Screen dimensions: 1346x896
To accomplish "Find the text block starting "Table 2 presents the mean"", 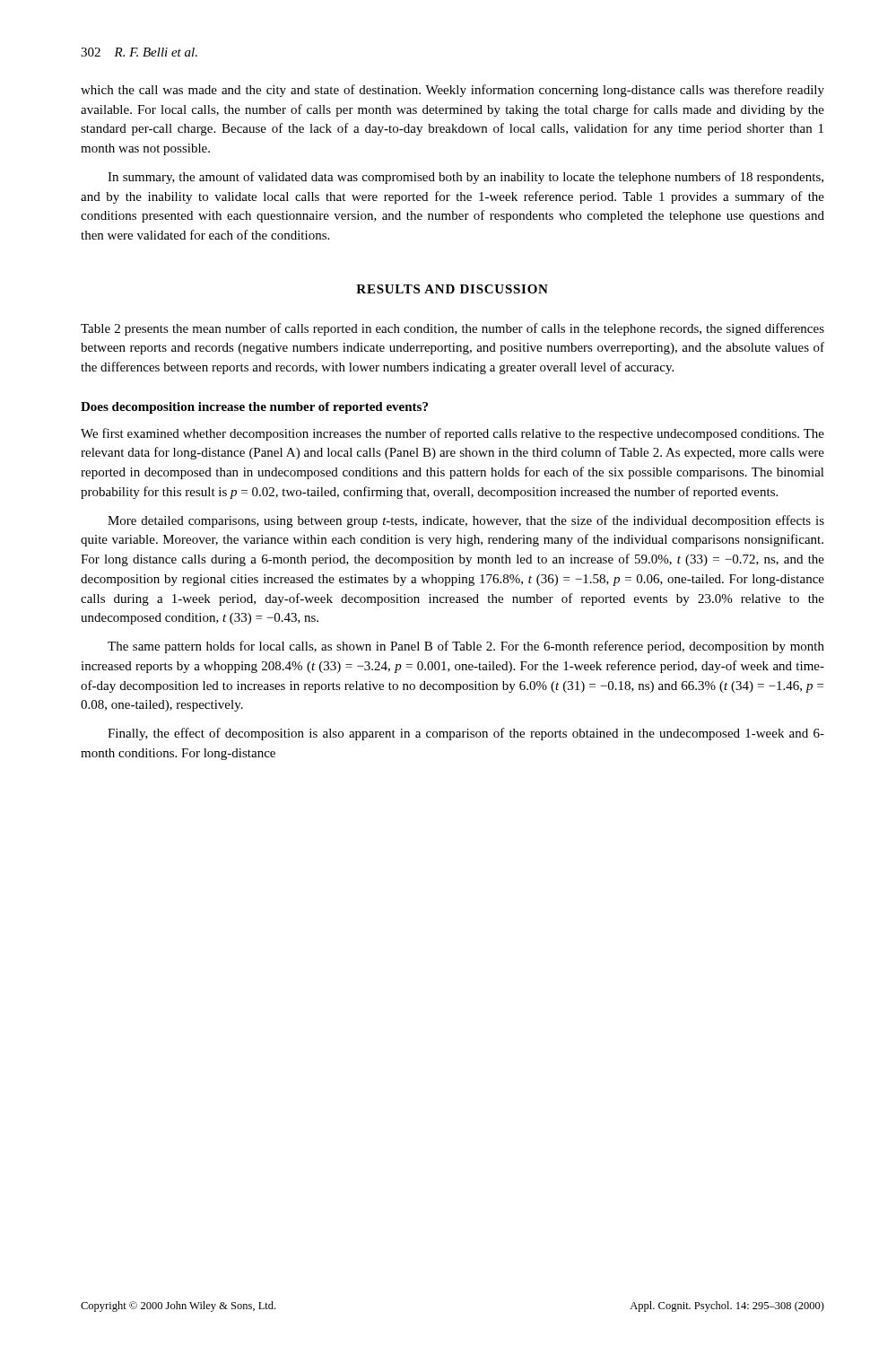I will 452,348.
